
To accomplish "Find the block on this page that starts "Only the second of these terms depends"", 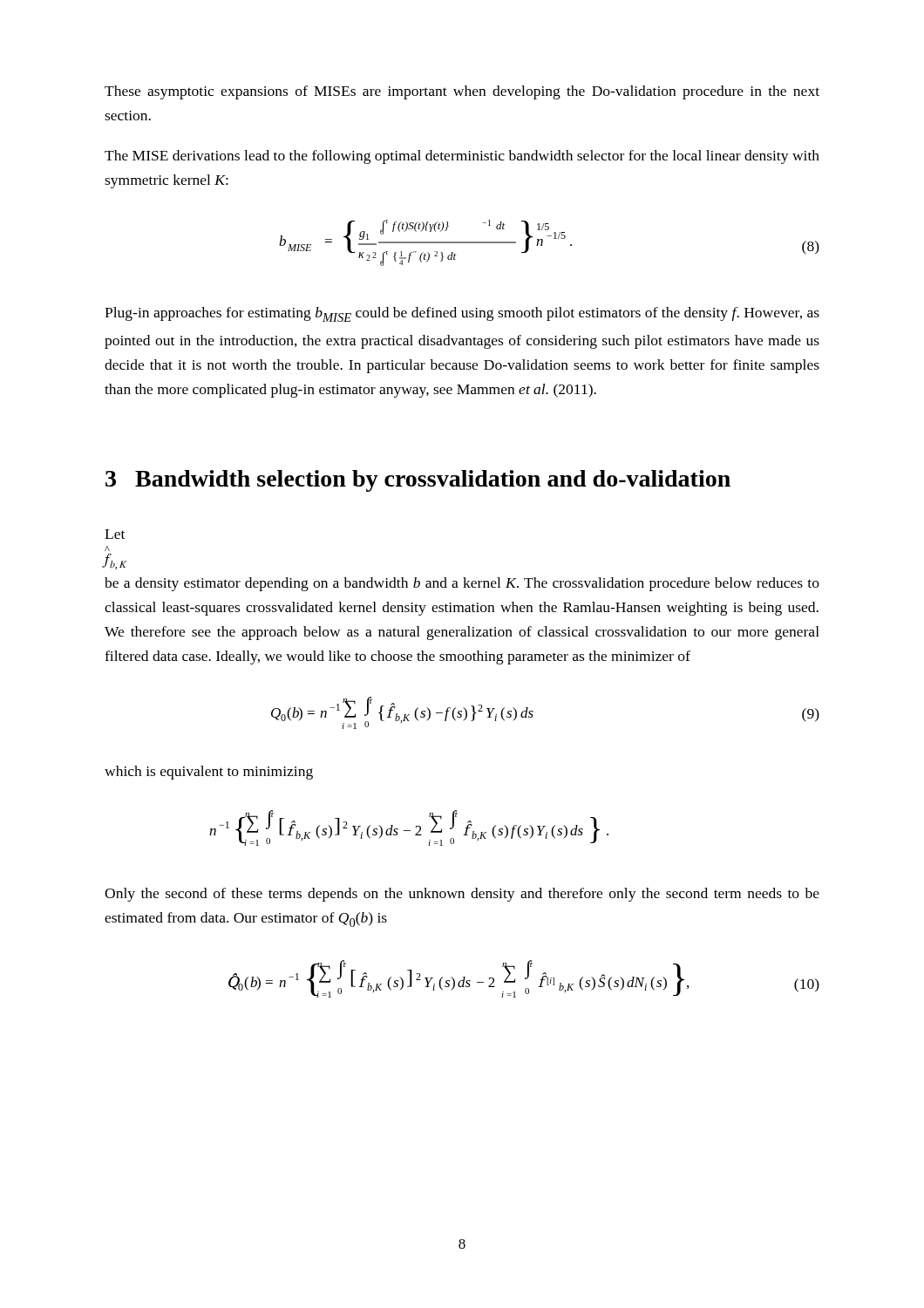I will click(462, 907).
